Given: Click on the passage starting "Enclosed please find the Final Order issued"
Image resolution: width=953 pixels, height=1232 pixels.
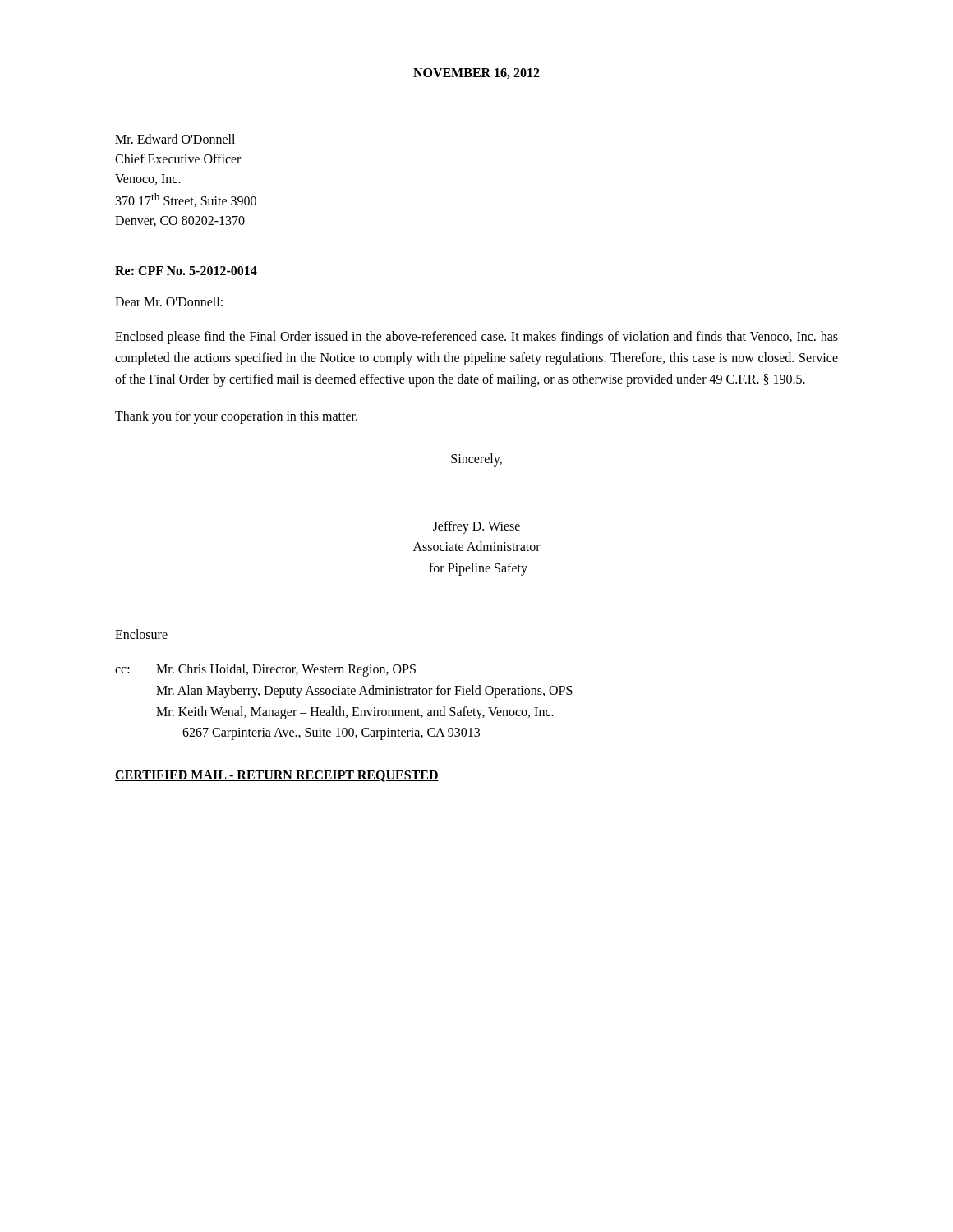Looking at the screenshot, I should (476, 358).
